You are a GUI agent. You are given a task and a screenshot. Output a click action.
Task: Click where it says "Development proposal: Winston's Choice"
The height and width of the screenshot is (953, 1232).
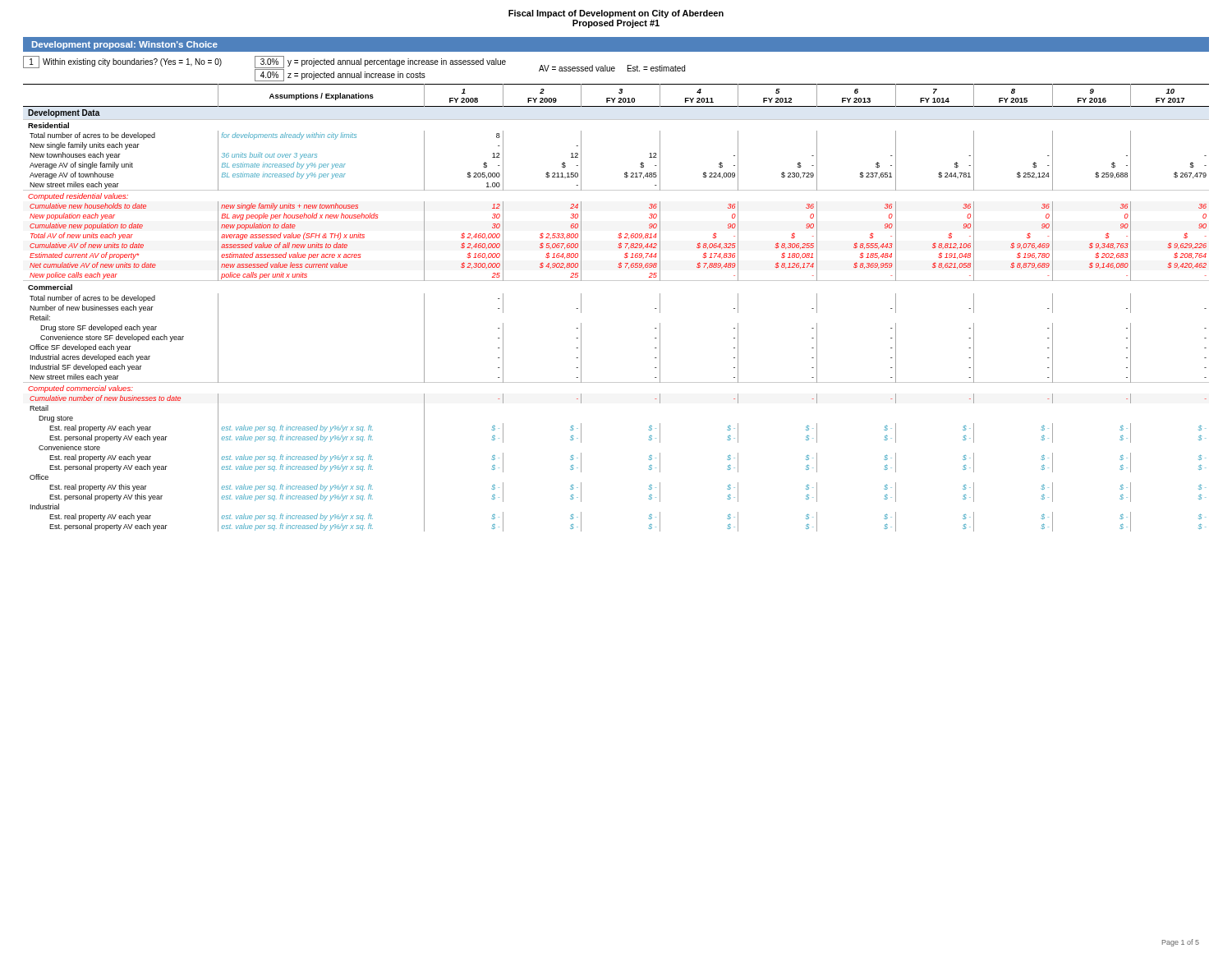(x=124, y=44)
